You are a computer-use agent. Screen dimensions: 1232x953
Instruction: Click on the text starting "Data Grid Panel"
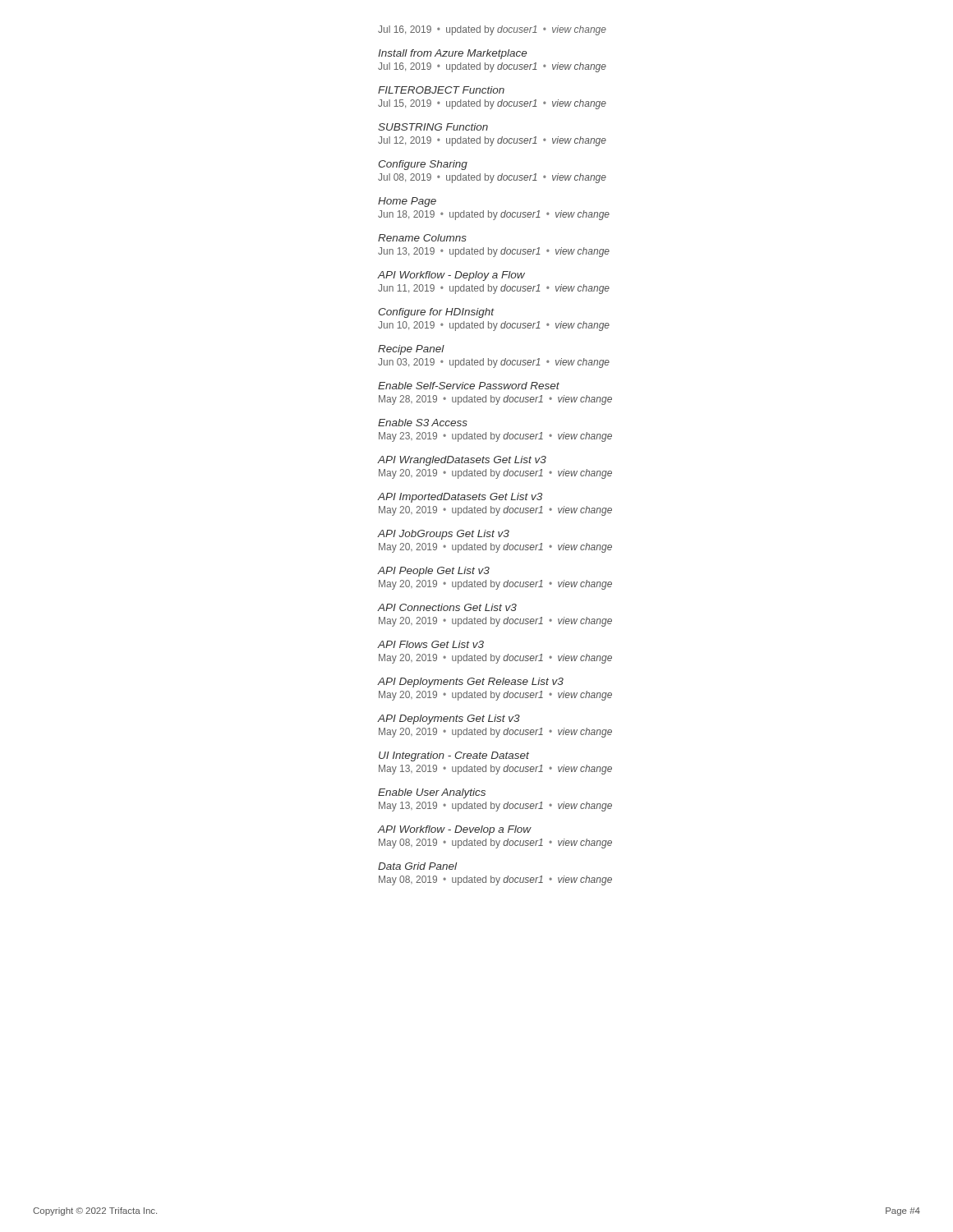coord(612,873)
